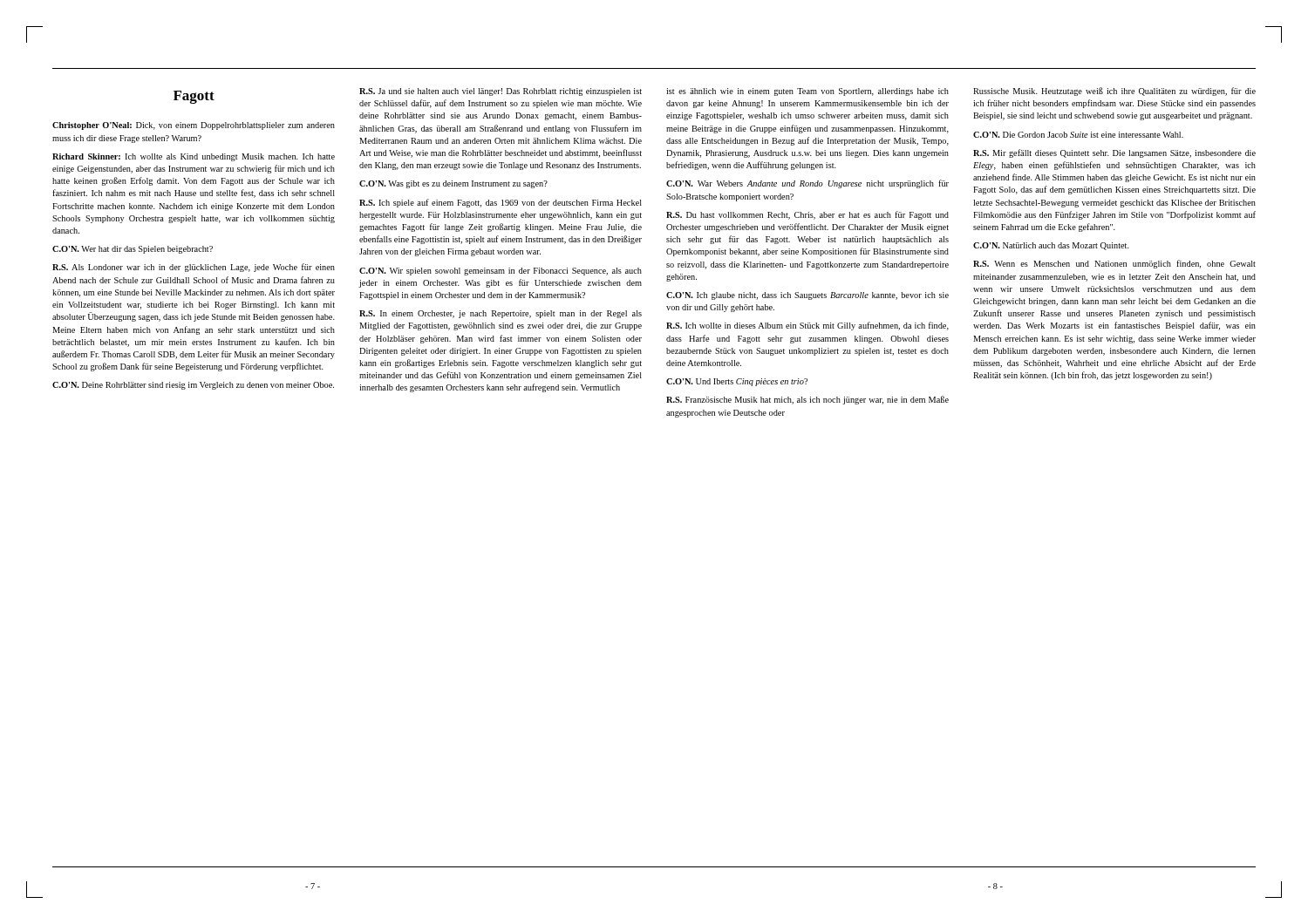The height and width of the screenshot is (924, 1308).
Task: Select the text block containing "R.S. Ja und sie halten auch"
Action: [501, 240]
